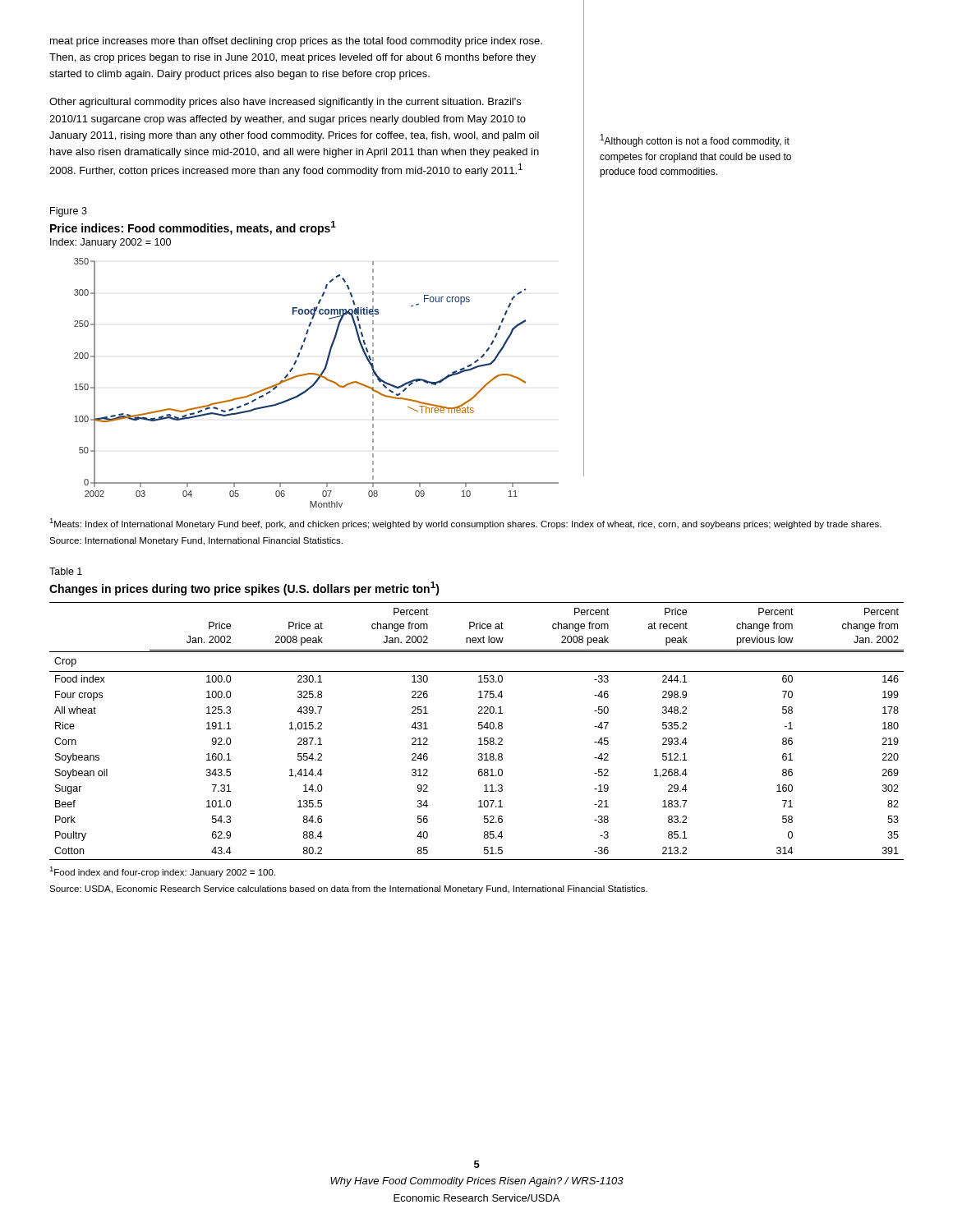The height and width of the screenshot is (1232, 953).
Task: Click on the text block starting "Other agricultural commodity"
Action: 294,136
